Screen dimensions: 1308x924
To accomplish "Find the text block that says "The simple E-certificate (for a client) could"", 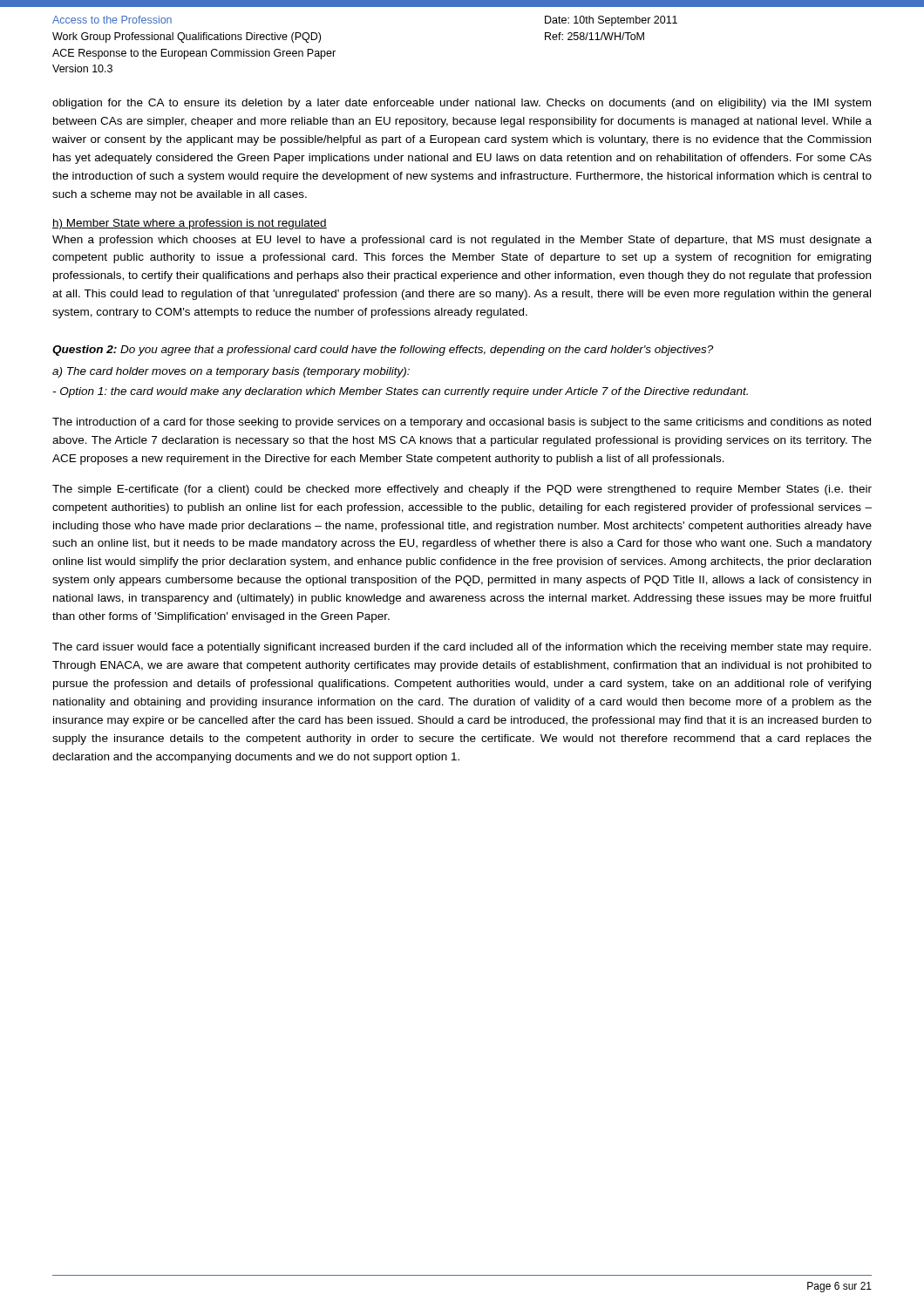I will (462, 552).
